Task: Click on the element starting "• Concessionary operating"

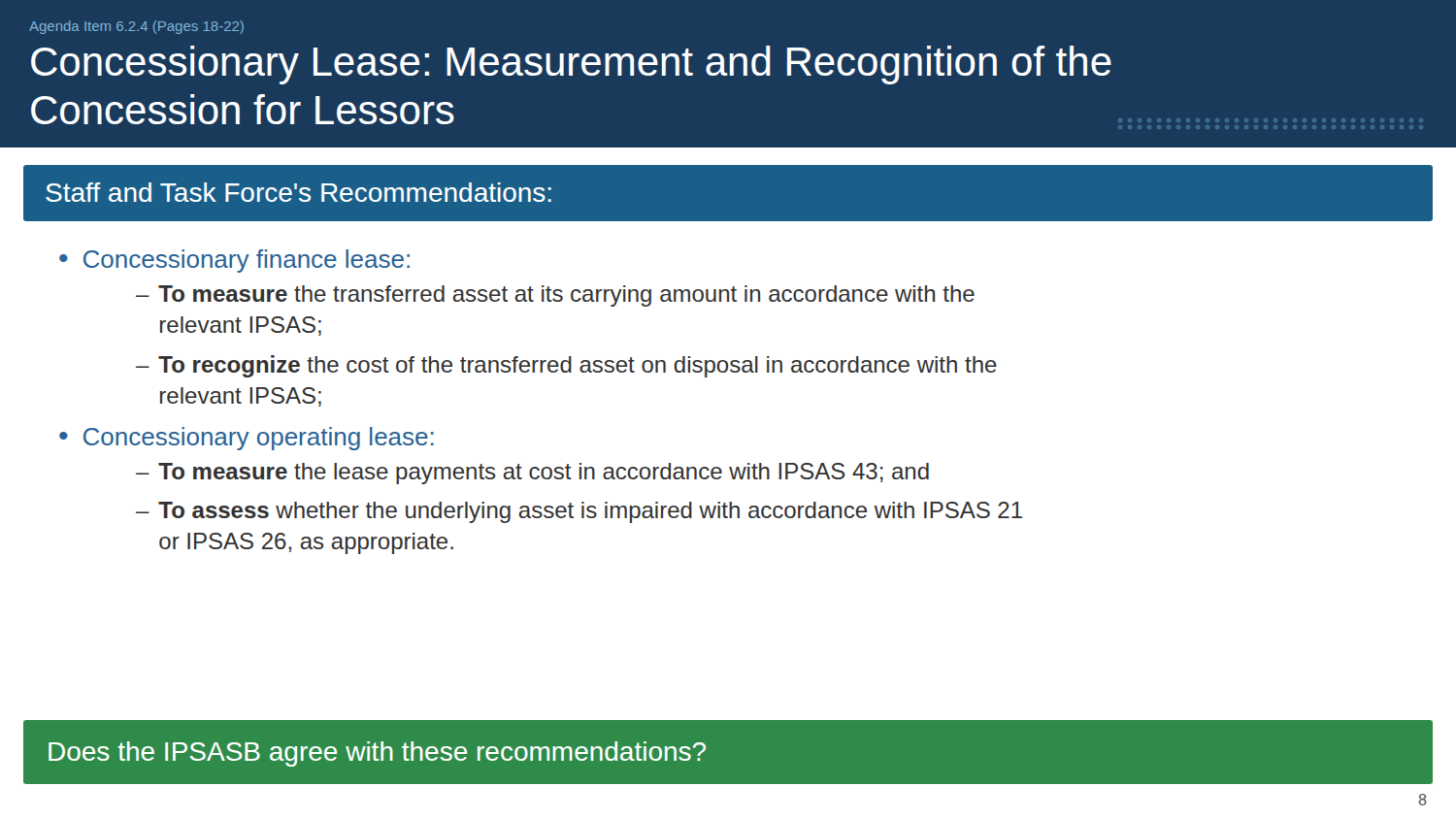Action: [247, 437]
